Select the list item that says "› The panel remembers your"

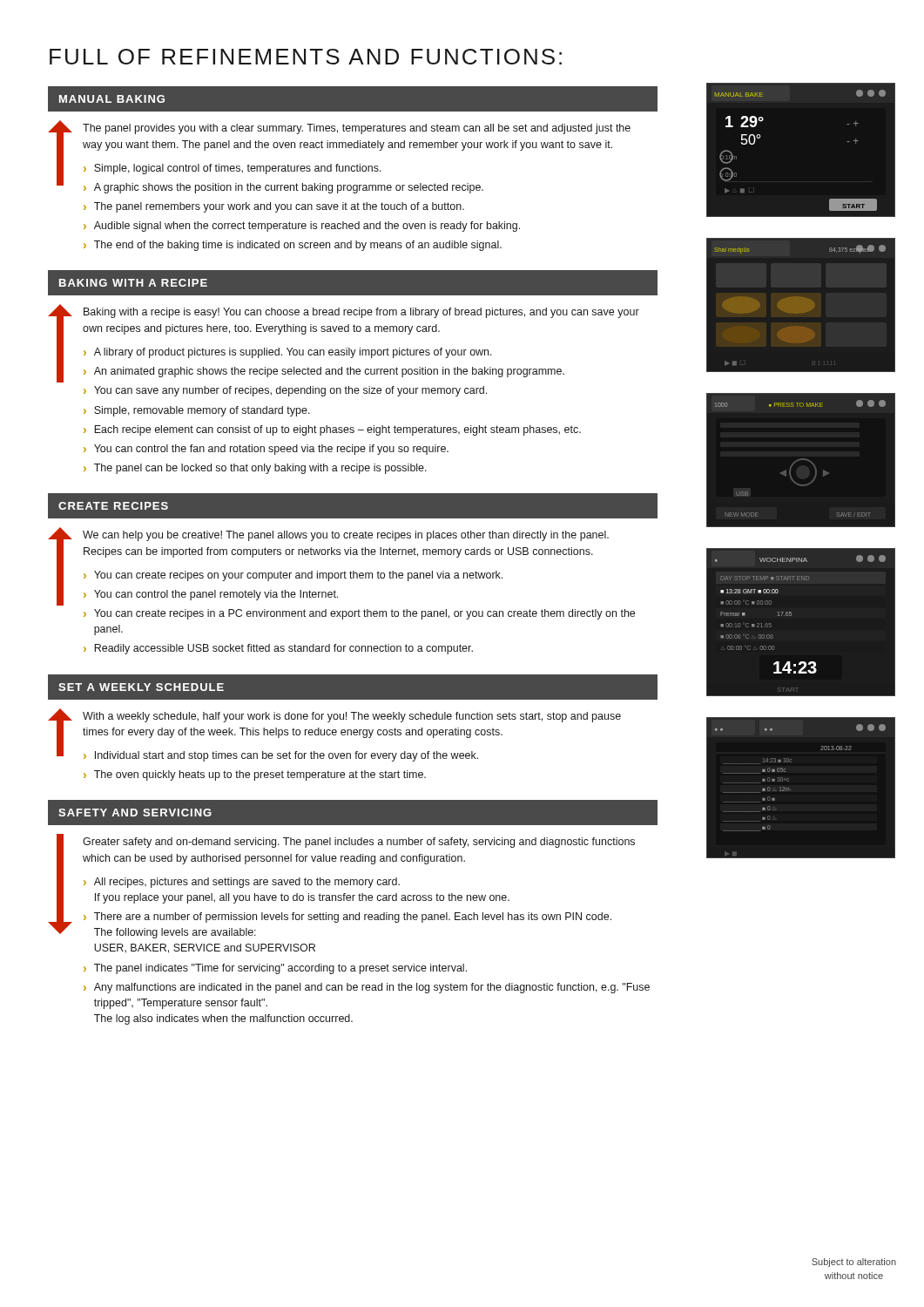point(274,206)
